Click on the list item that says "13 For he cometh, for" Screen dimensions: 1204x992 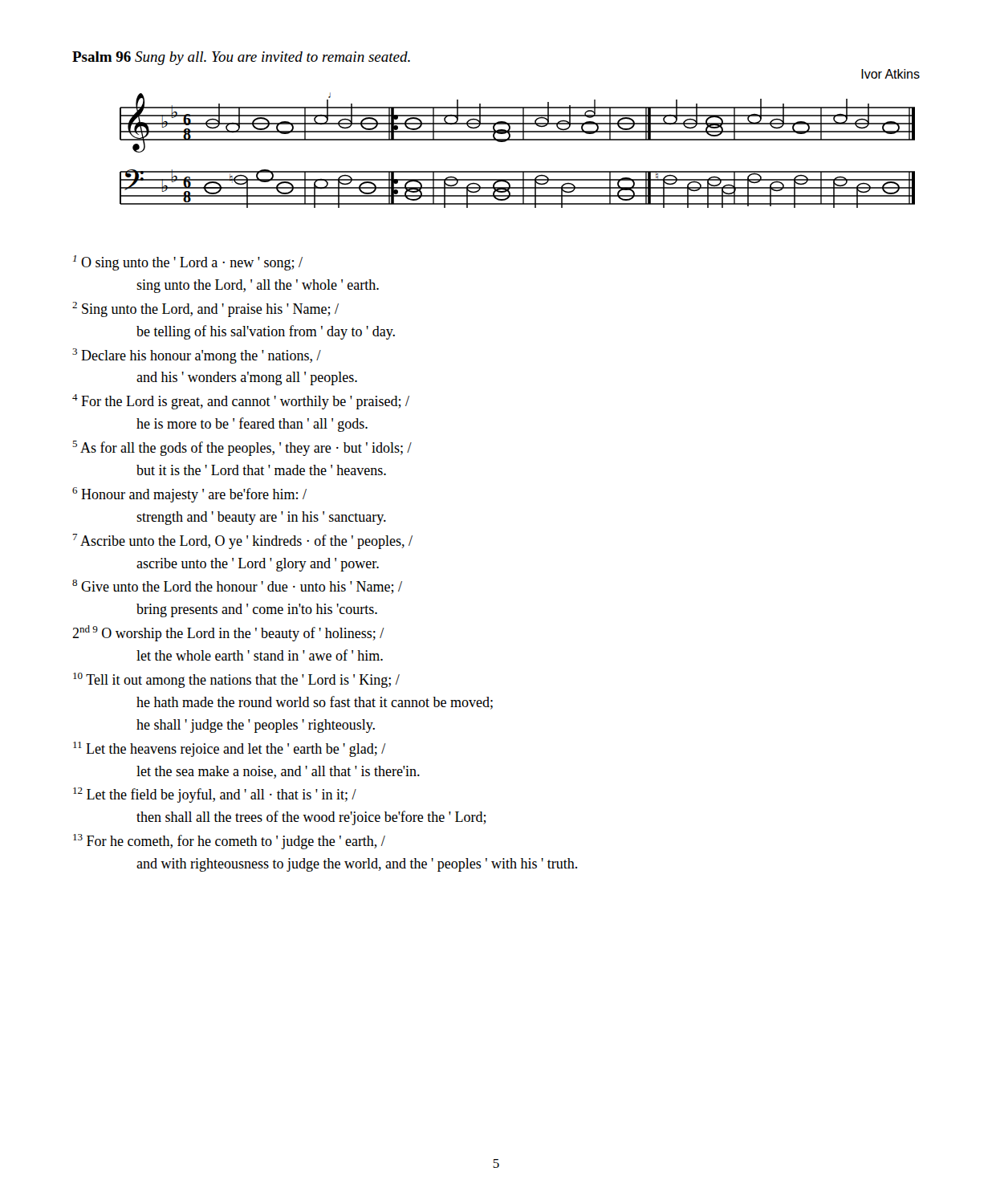point(496,853)
